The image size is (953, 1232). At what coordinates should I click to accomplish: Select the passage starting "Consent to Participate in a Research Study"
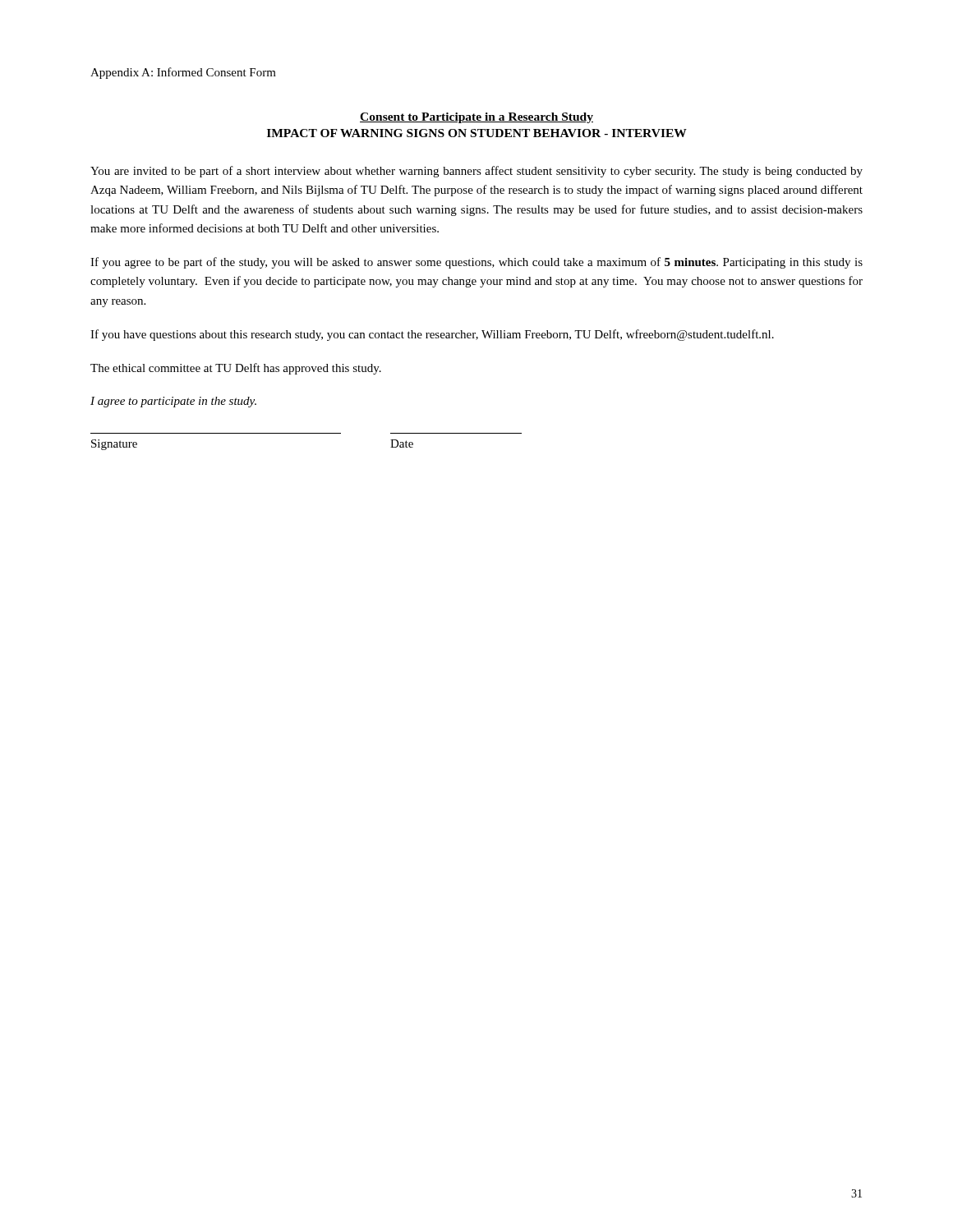click(x=476, y=125)
